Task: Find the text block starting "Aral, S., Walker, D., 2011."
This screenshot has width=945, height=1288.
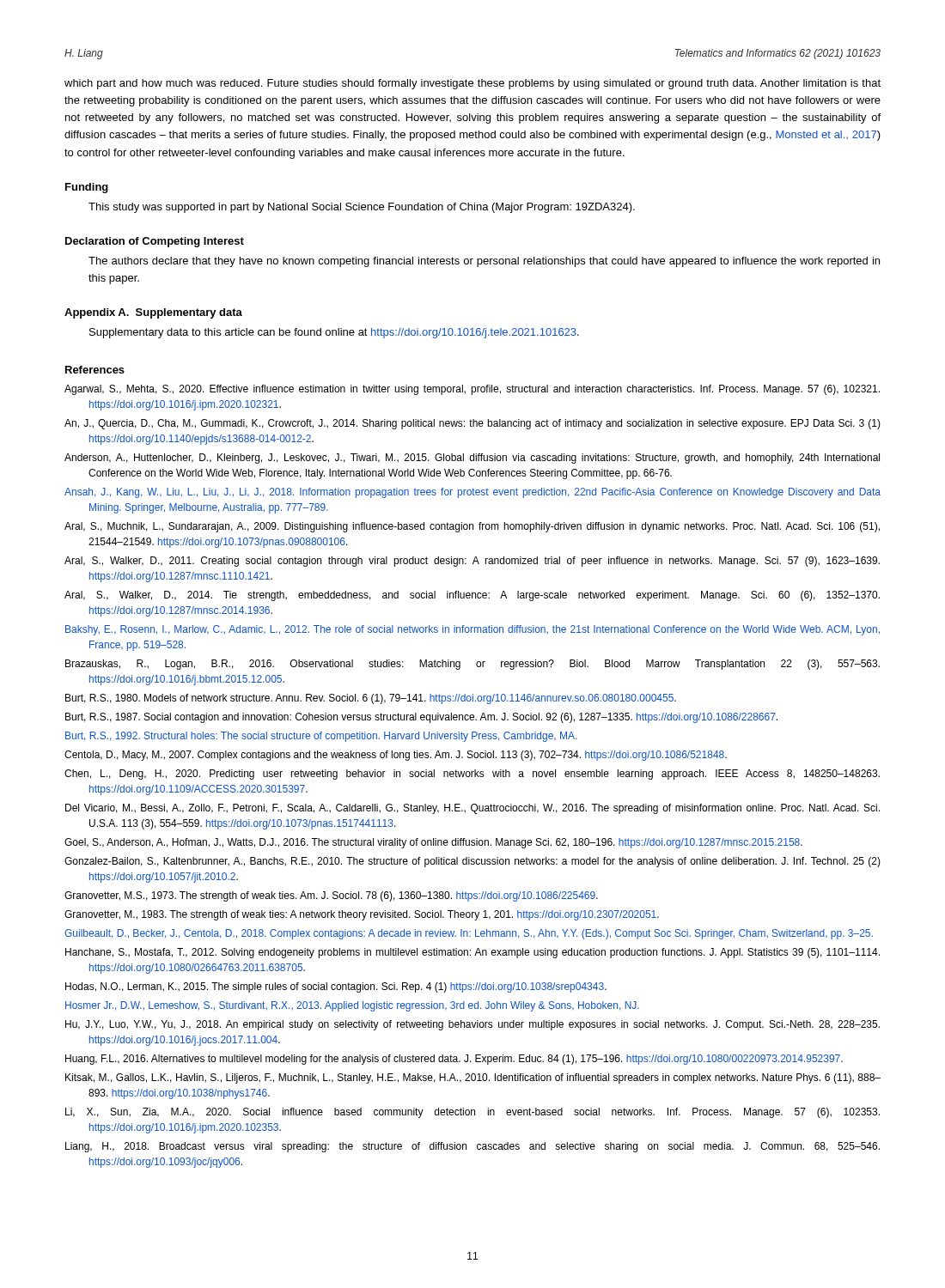Action: point(472,569)
